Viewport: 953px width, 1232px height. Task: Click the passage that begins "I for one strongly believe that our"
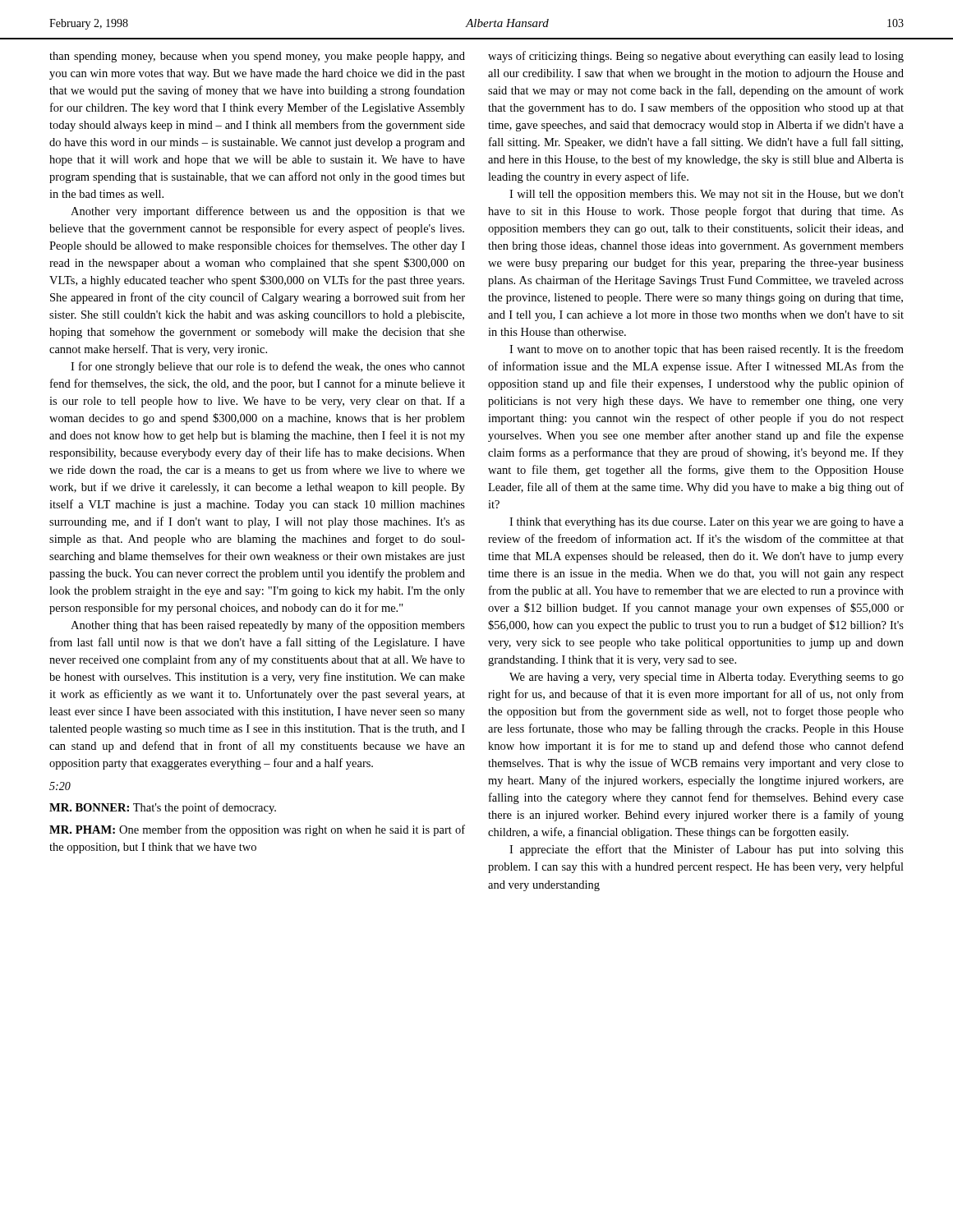click(x=257, y=488)
